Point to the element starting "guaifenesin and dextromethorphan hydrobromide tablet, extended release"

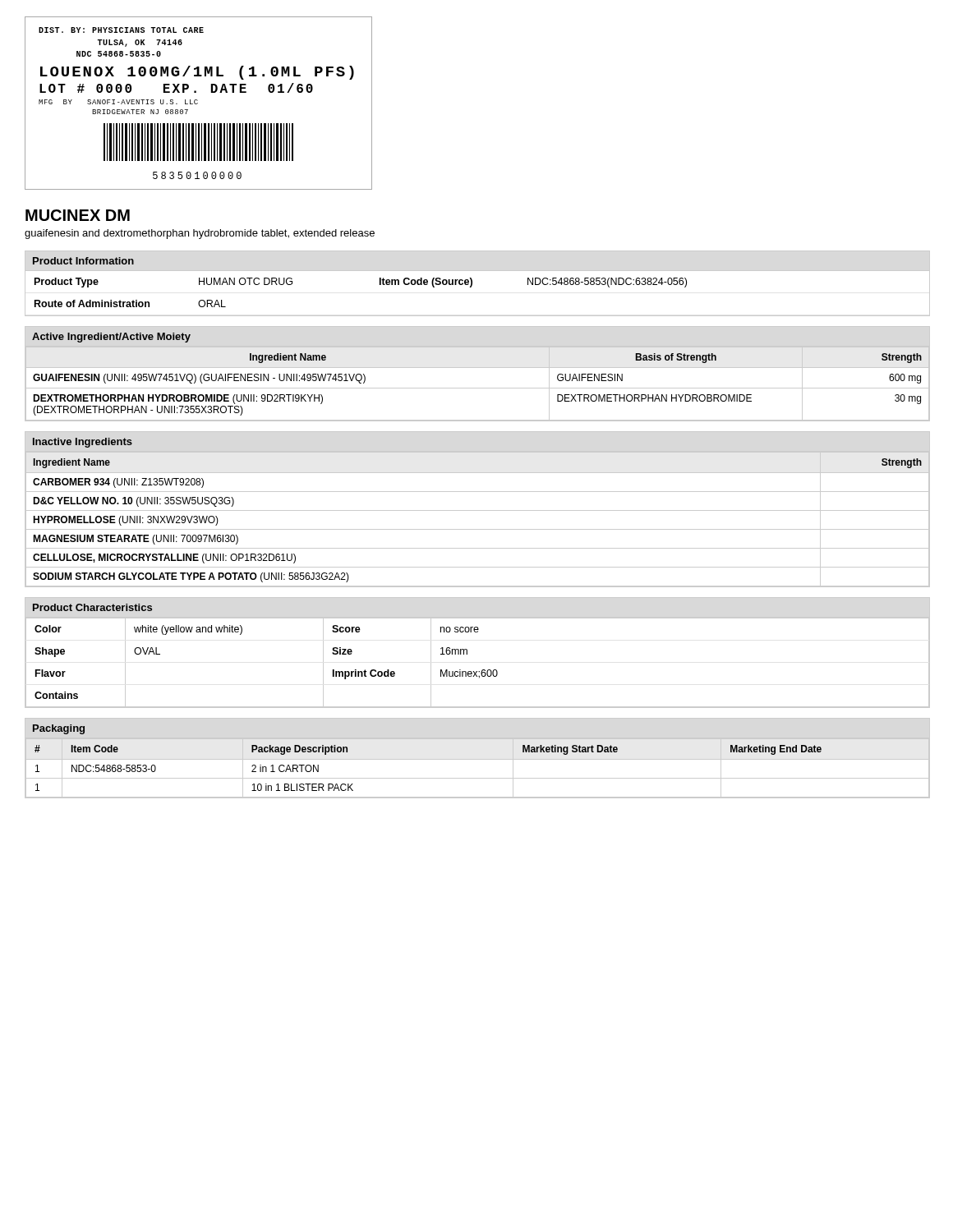point(200,232)
